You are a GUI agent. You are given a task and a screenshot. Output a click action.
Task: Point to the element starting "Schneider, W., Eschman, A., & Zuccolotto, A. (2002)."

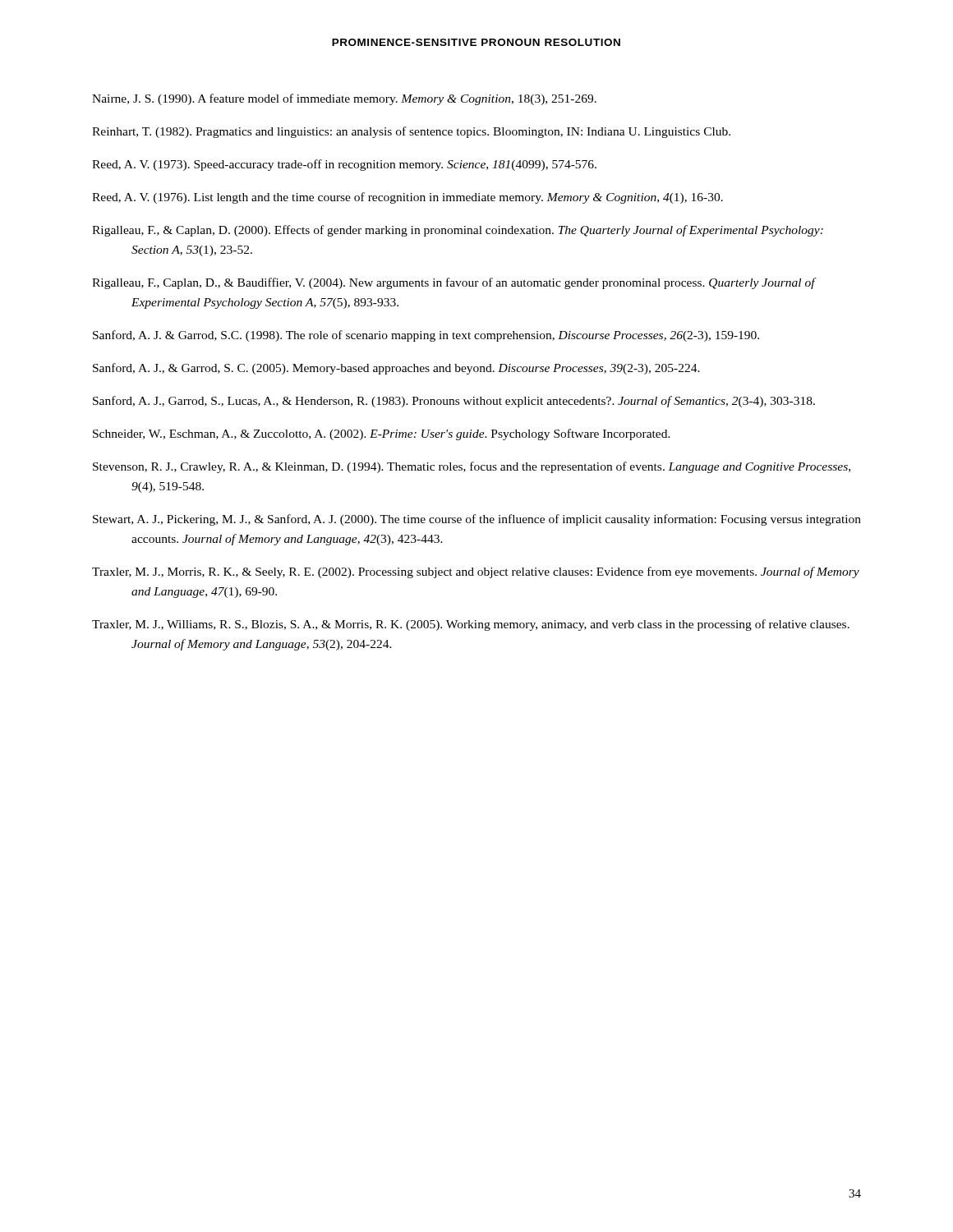[381, 433]
